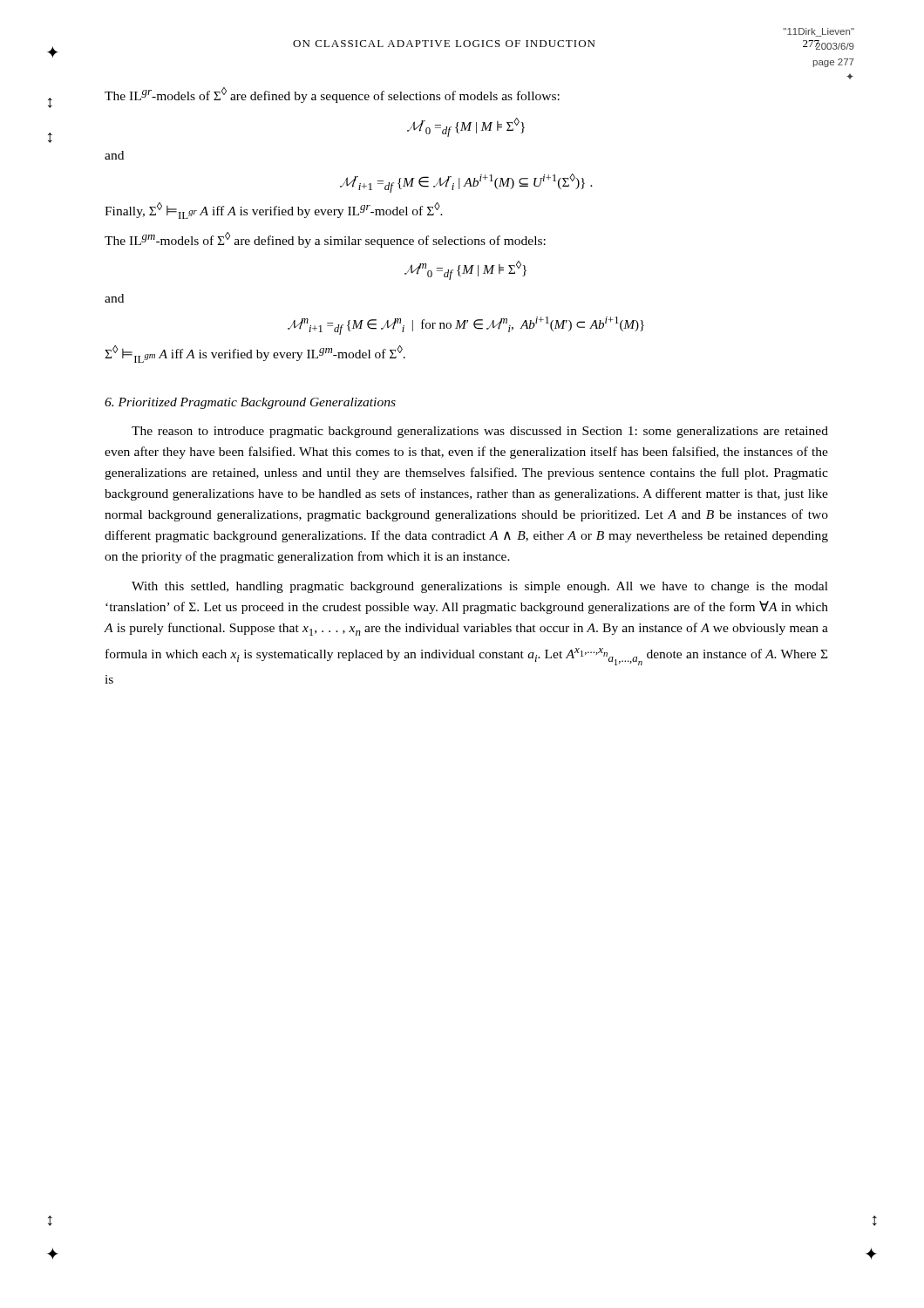Click on the block starting "𝓜ri+1 =df {M ∈ 𝓜ri | Abi+1(M) ⊆"
The height and width of the screenshot is (1308, 924).
pyautogui.click(x=466, y=182)
